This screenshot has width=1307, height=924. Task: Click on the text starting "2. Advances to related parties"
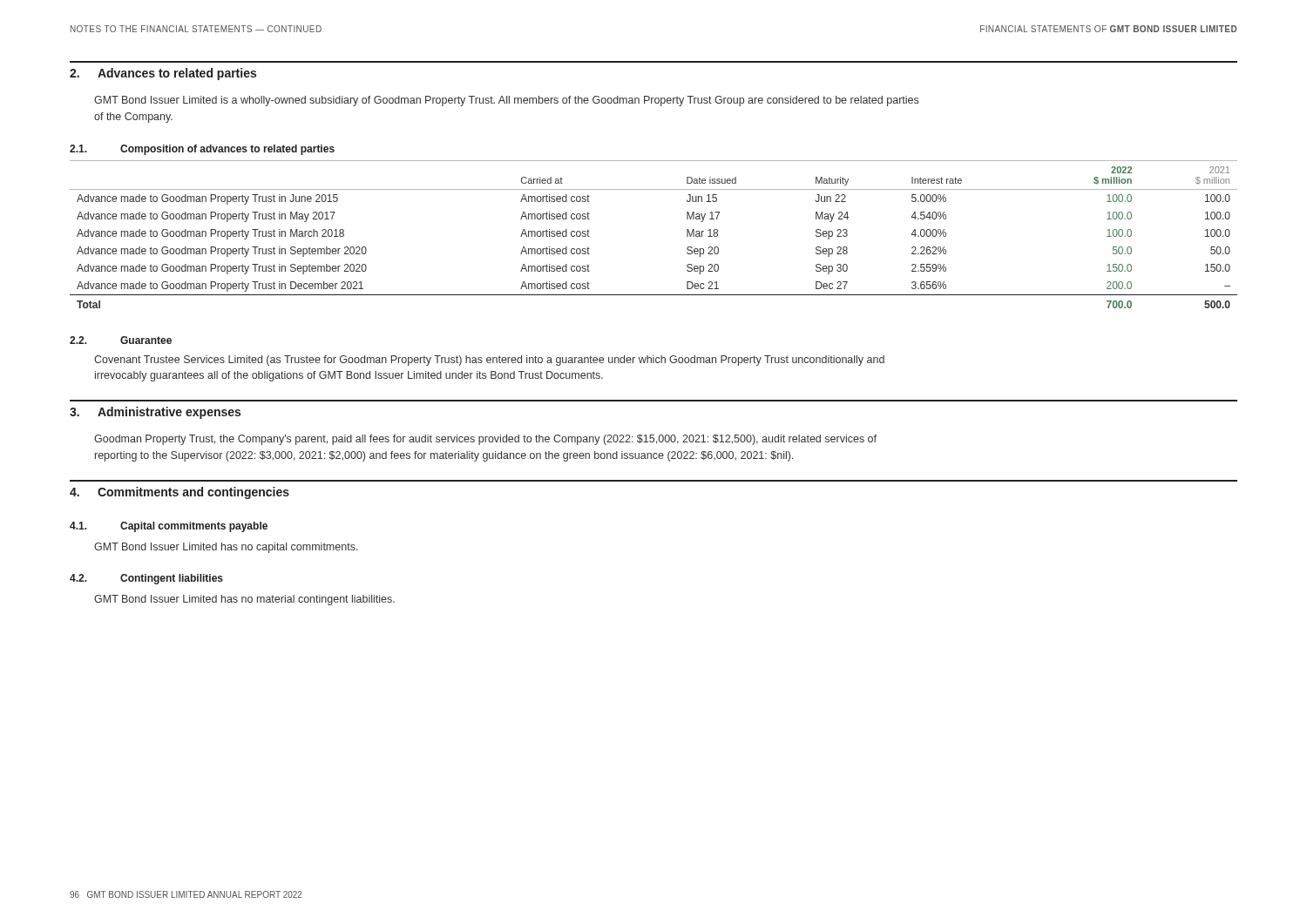pyautogui.click(x=163, y=73)
